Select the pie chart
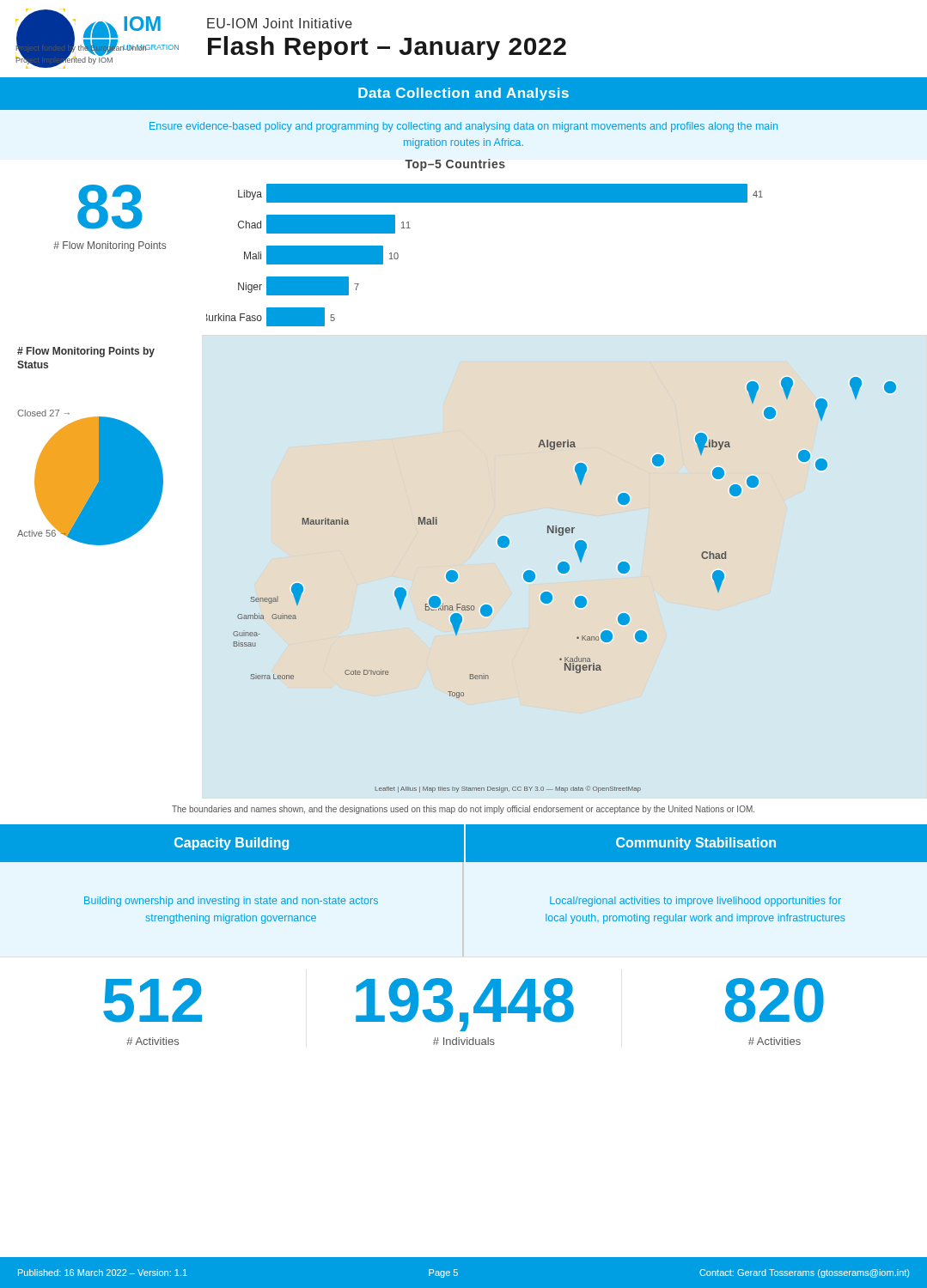The width and height of the screenshot is (927, 1288). tap(116, 451)
